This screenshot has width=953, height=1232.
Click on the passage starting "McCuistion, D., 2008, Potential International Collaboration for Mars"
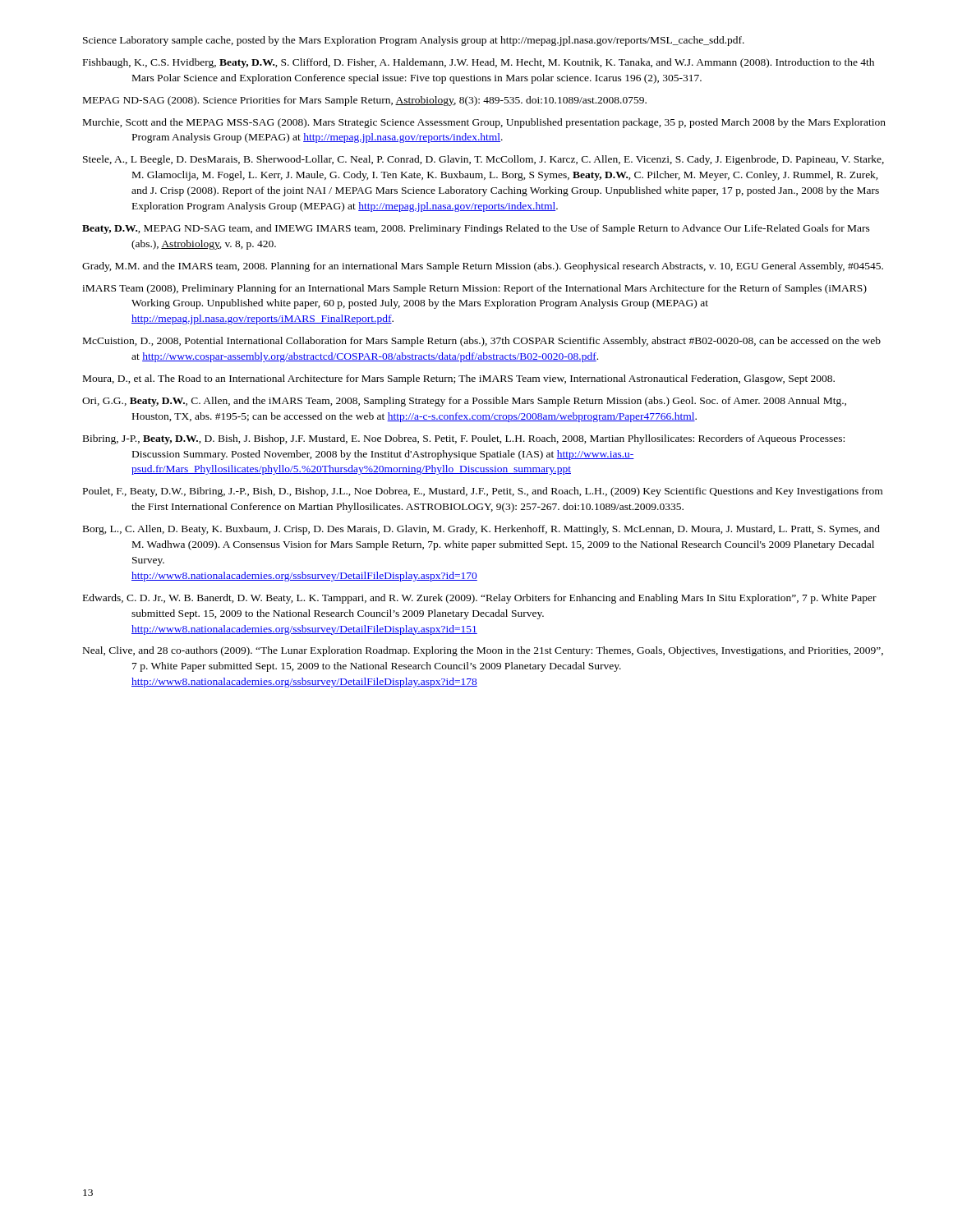pos(481,348)
